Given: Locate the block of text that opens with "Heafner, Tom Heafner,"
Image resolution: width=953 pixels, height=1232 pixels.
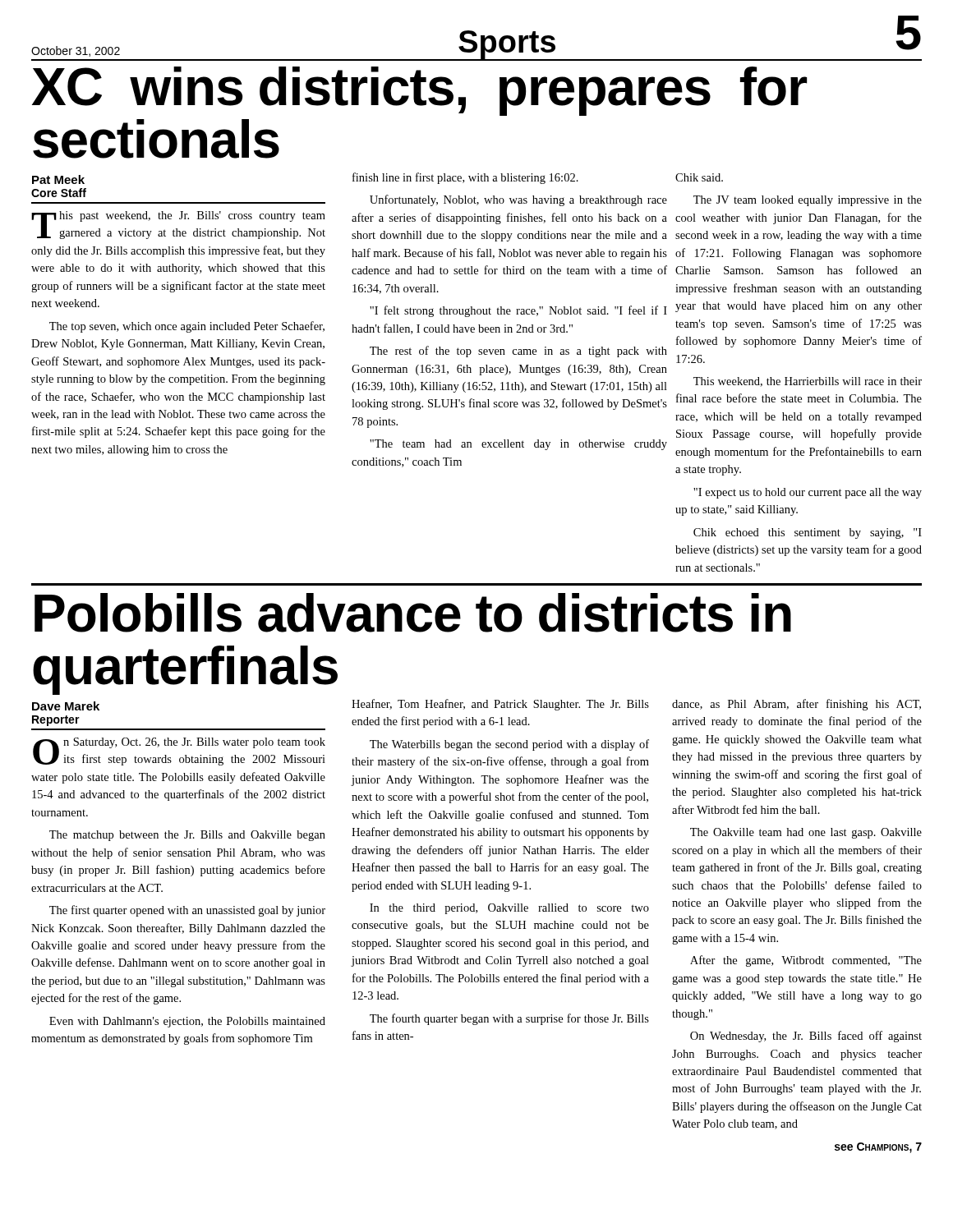Looking at the screenshot, I should pyautogui.click(x=500, y=870).
